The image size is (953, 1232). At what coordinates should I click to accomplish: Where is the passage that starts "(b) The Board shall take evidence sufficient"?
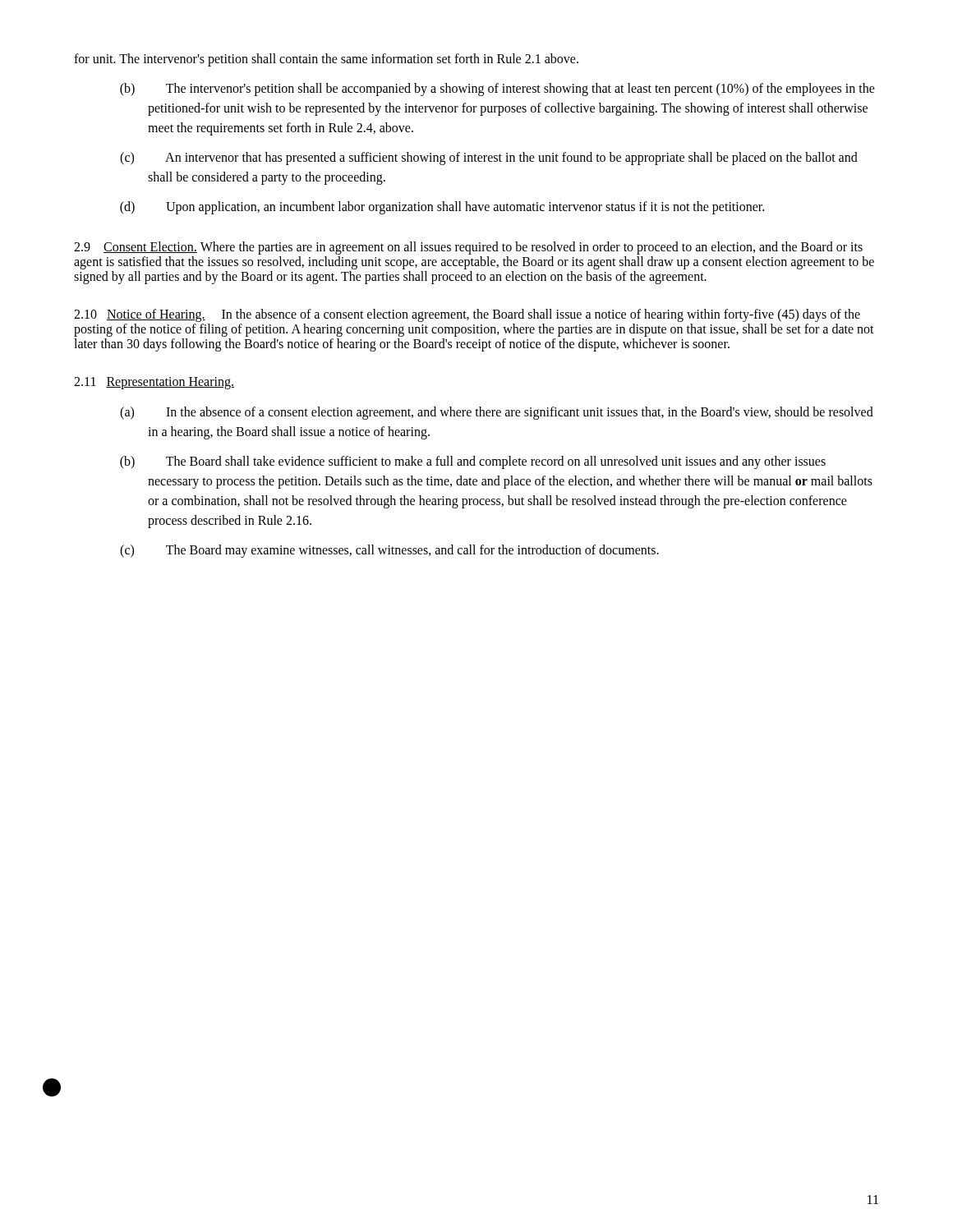coord(499,491)
